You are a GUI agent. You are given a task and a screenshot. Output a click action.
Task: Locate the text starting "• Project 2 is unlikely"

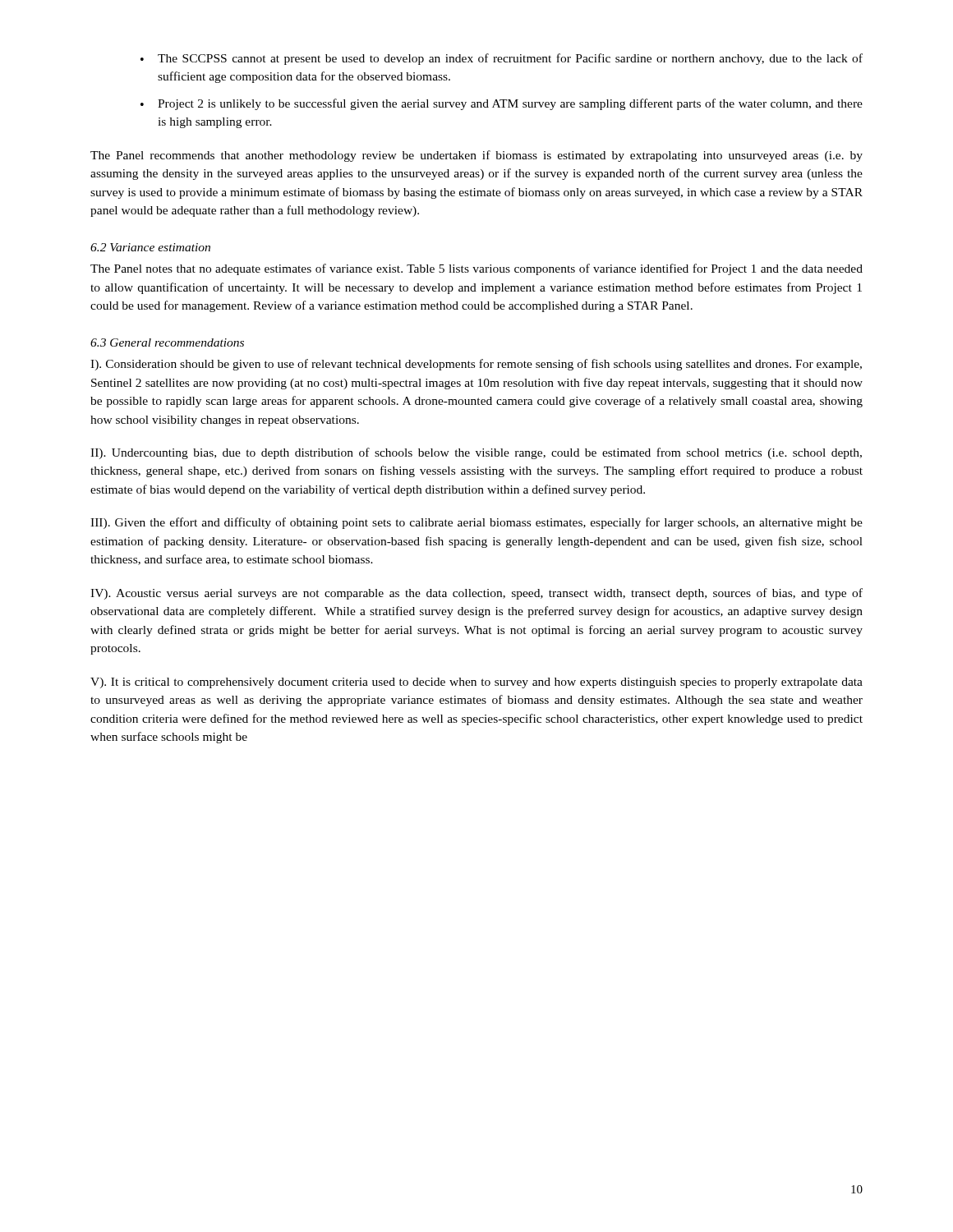(x=501, y=113)
